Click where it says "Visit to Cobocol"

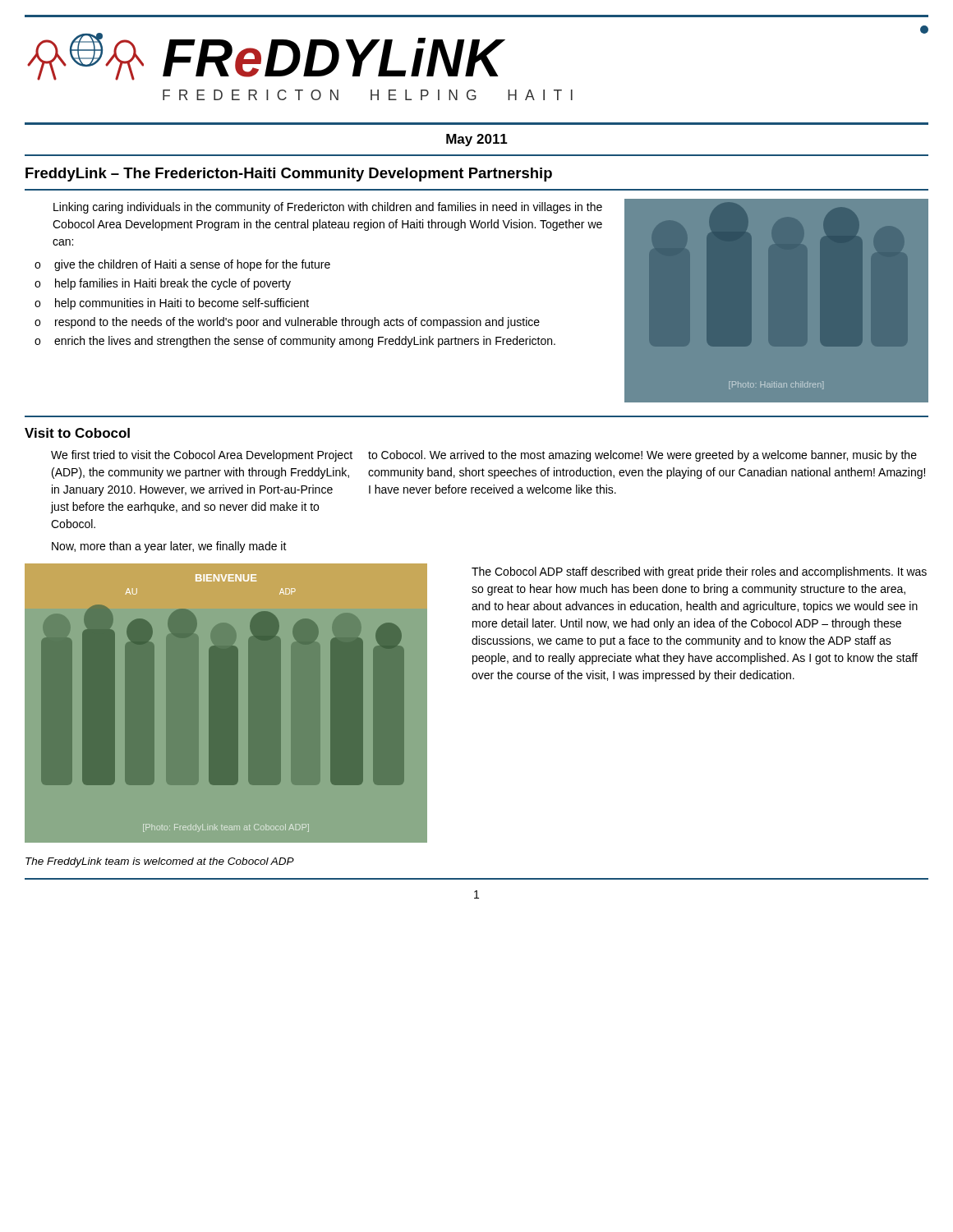click(x=78, y=433)
